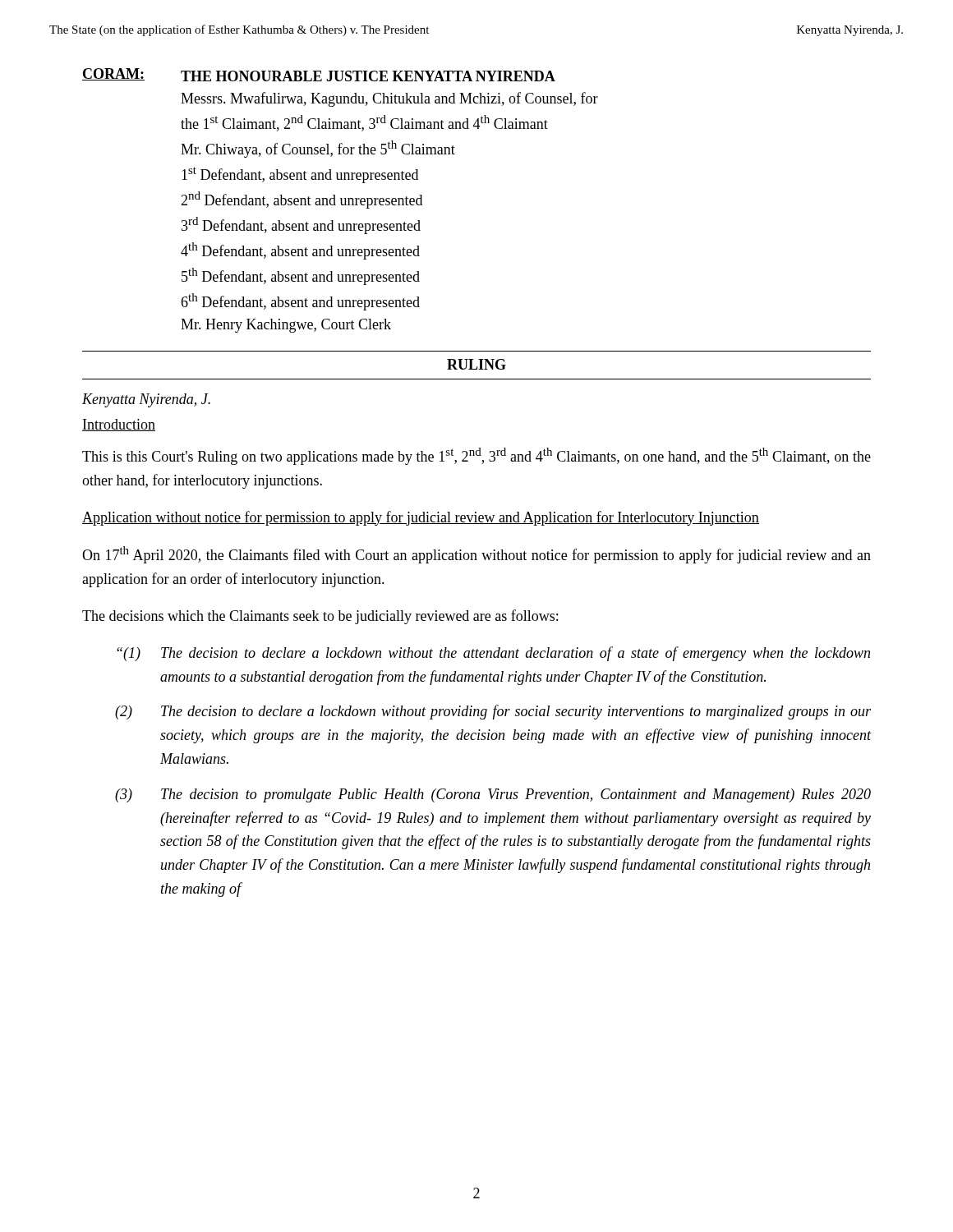Screen dimensions: 1232x953
Task: Locate the block starting "The decisions which the Claimants seek to"
Action: (x=321, y=616)
